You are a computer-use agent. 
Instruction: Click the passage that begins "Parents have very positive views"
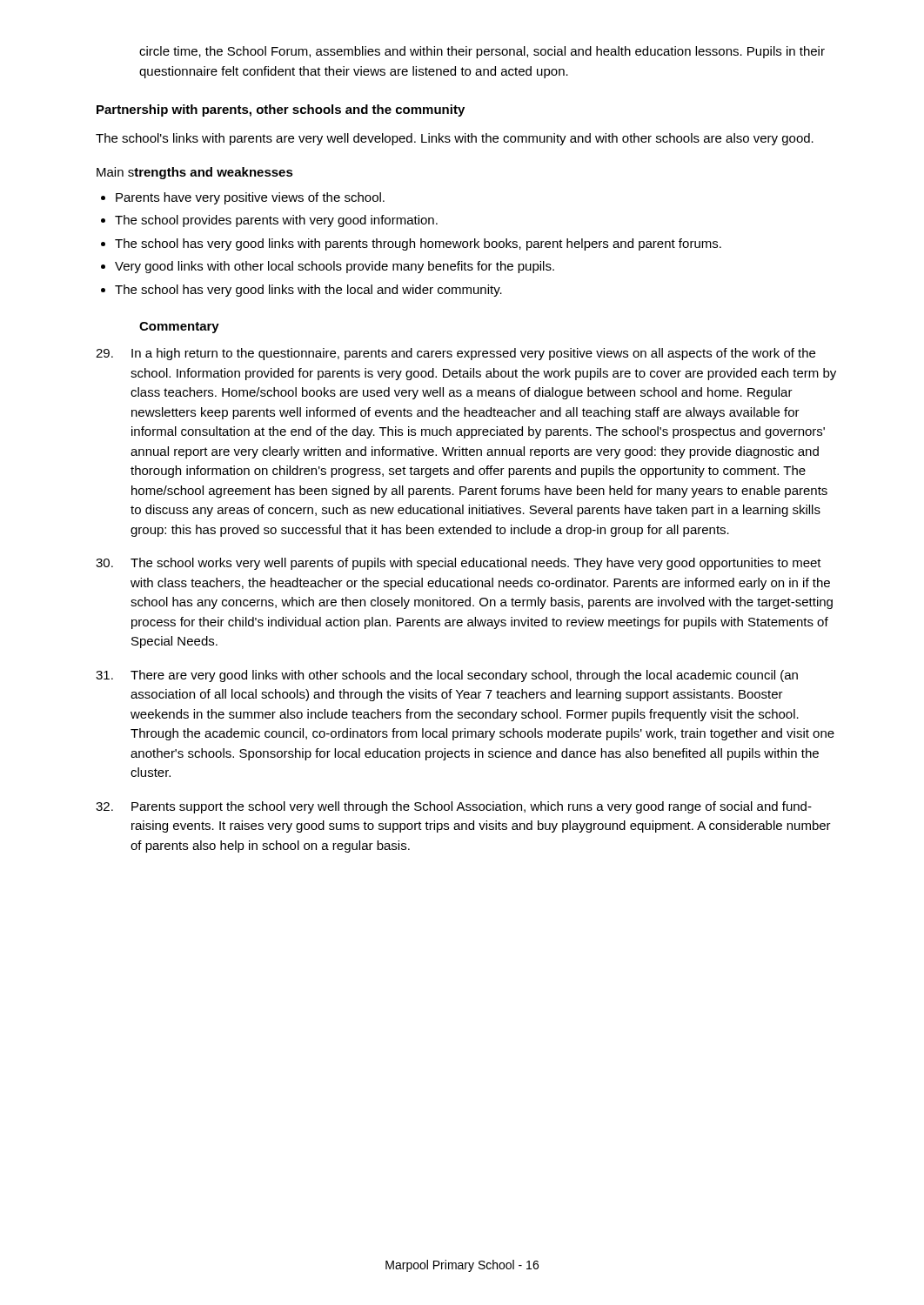coord(250,197)
